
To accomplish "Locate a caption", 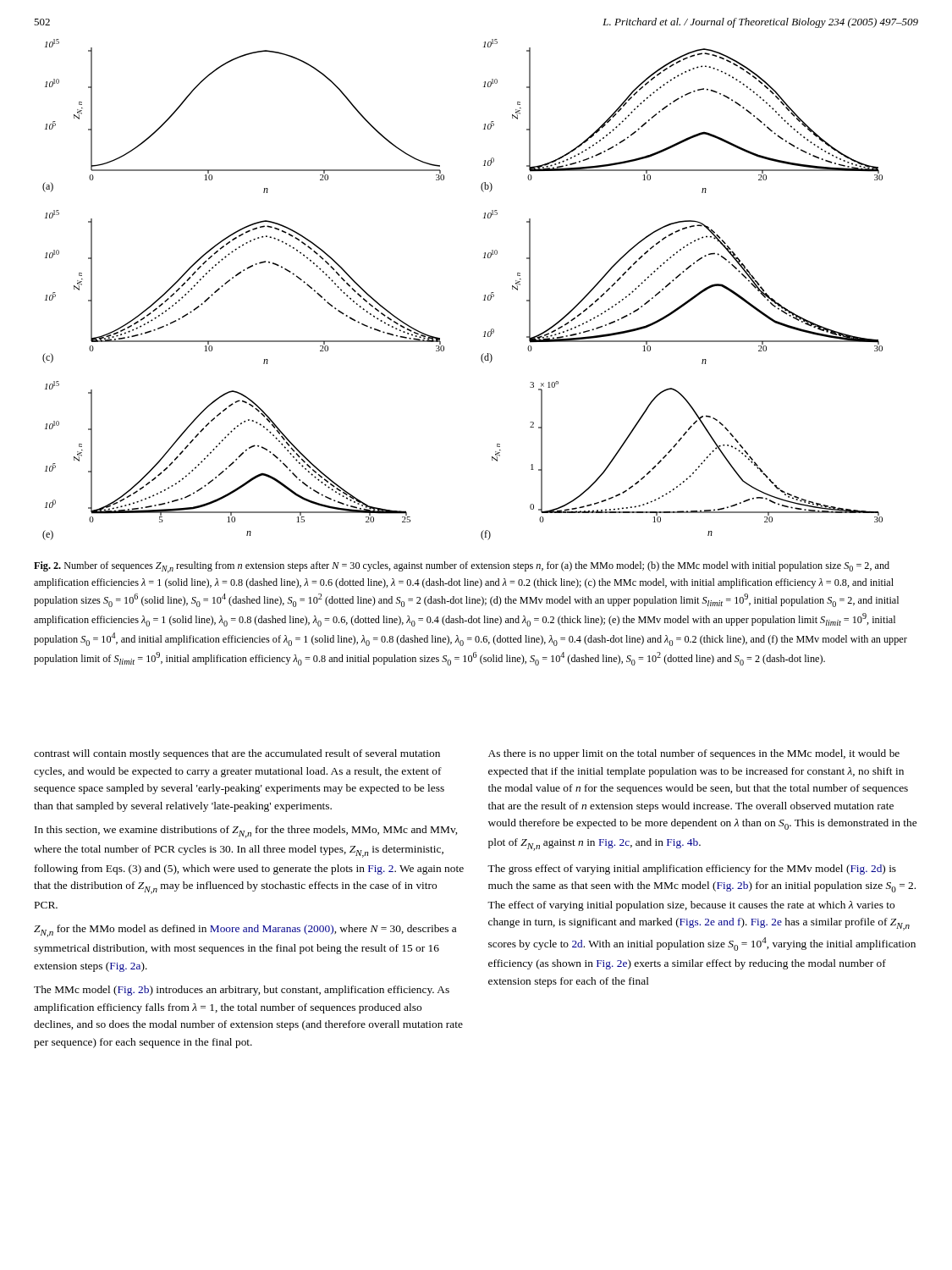I will click(x=470, y=613).
